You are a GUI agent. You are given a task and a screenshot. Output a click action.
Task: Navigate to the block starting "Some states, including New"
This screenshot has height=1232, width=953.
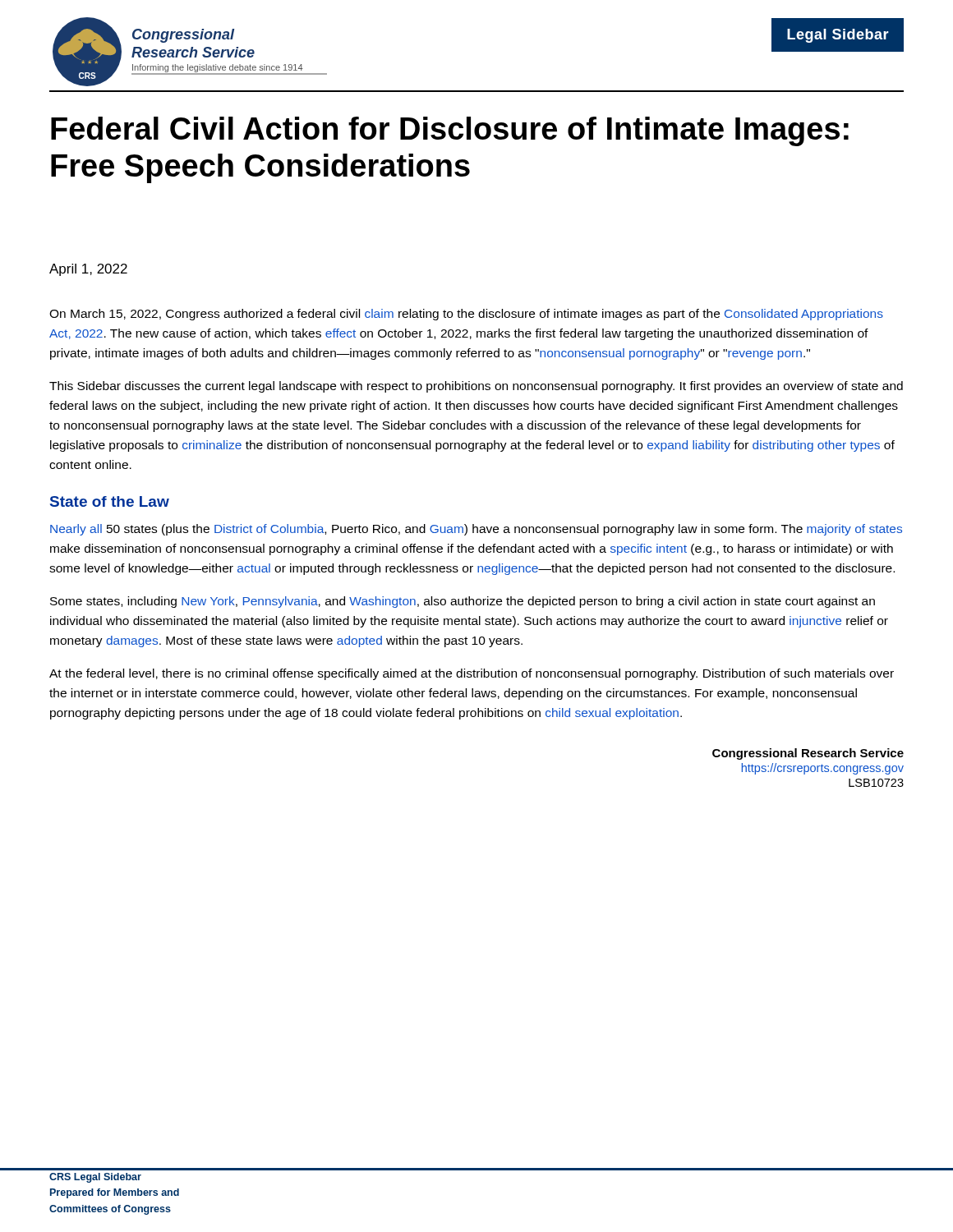tap(469, 621)
